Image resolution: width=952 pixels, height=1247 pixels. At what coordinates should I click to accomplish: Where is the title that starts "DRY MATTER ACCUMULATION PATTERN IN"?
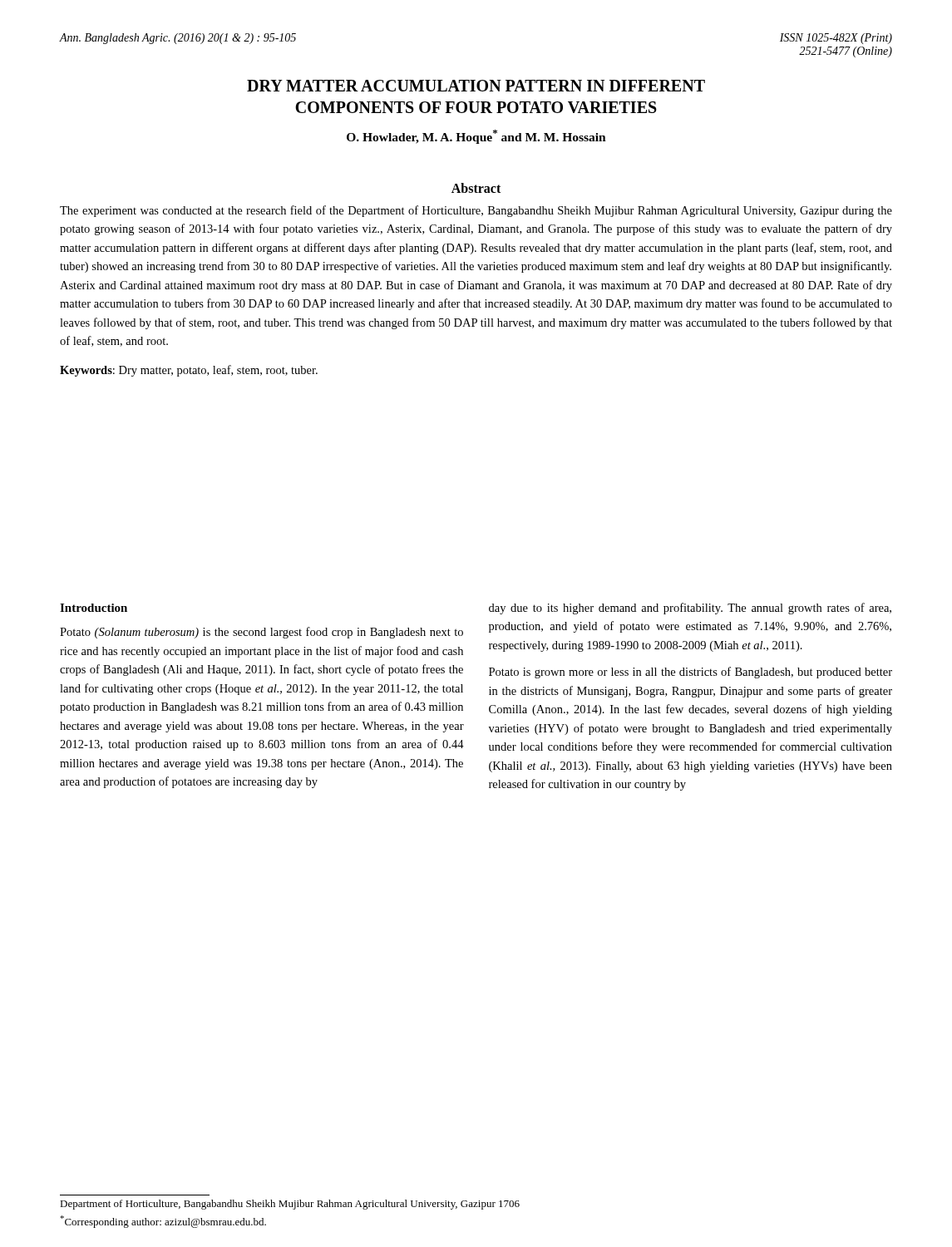pyautogui.click(x=476, y=96)
